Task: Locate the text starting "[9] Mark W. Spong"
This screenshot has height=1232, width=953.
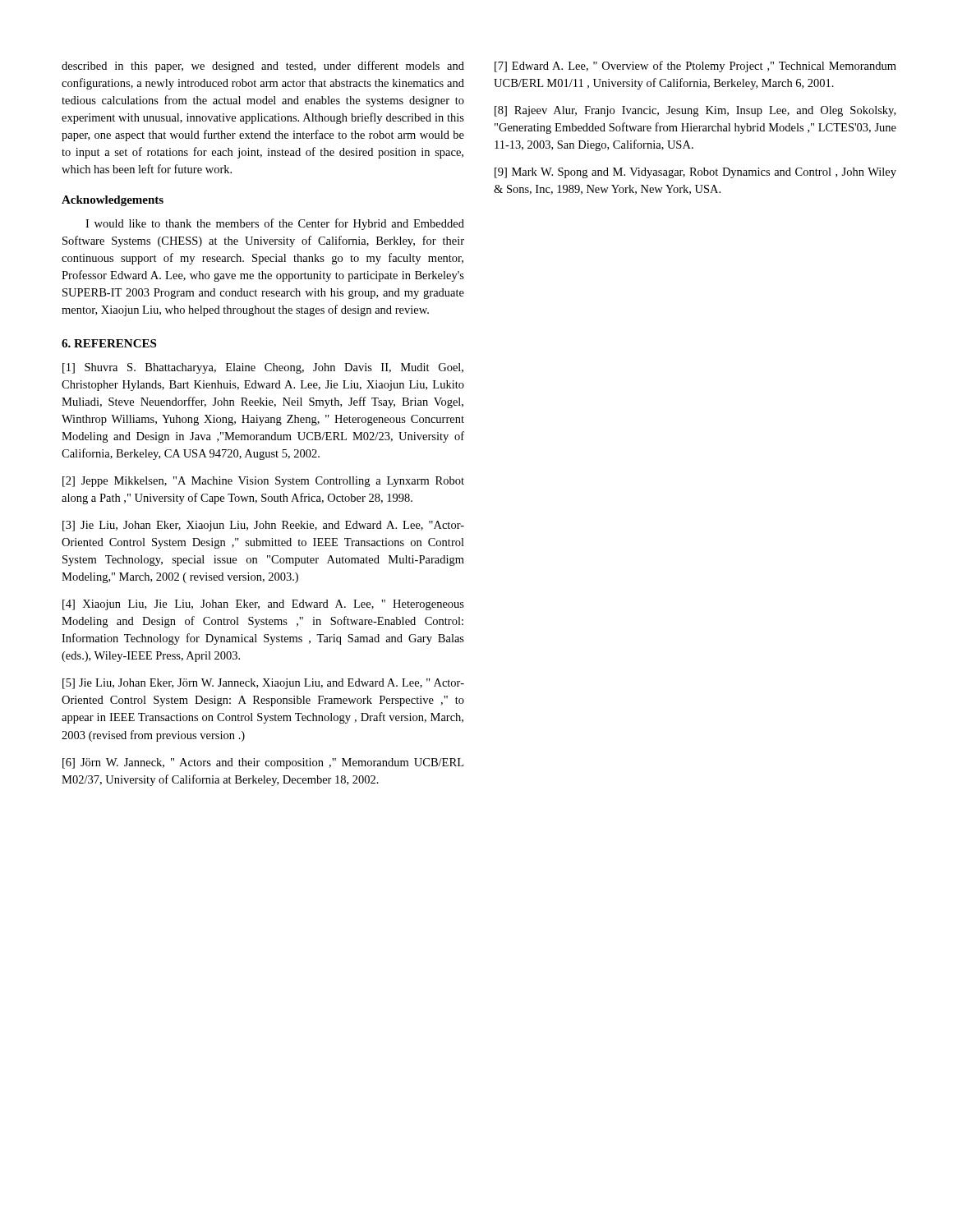Action: tap(695, 181)
